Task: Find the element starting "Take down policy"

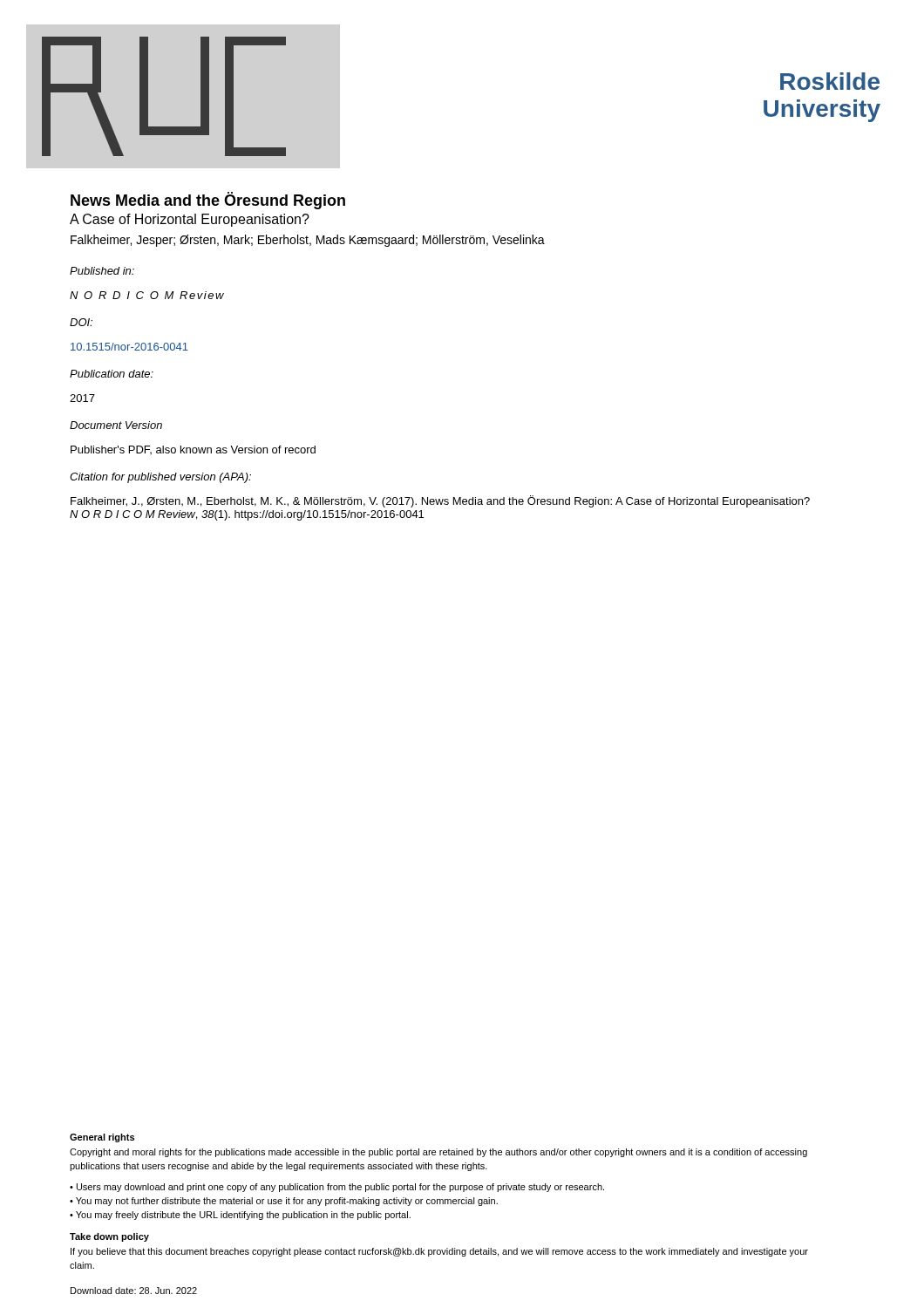Action: (109, 1237)
